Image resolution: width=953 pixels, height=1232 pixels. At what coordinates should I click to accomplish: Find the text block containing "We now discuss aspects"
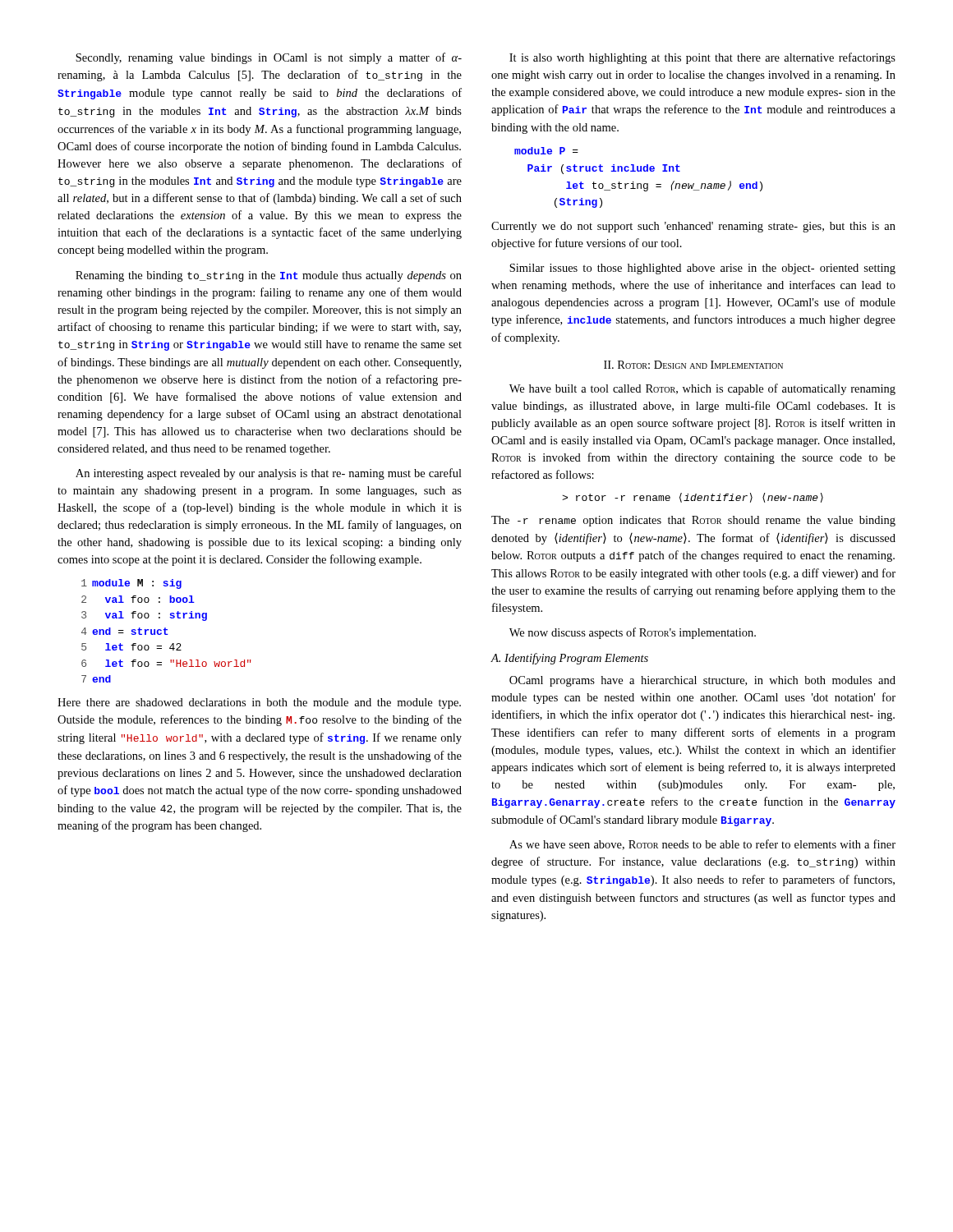[693, 633]
